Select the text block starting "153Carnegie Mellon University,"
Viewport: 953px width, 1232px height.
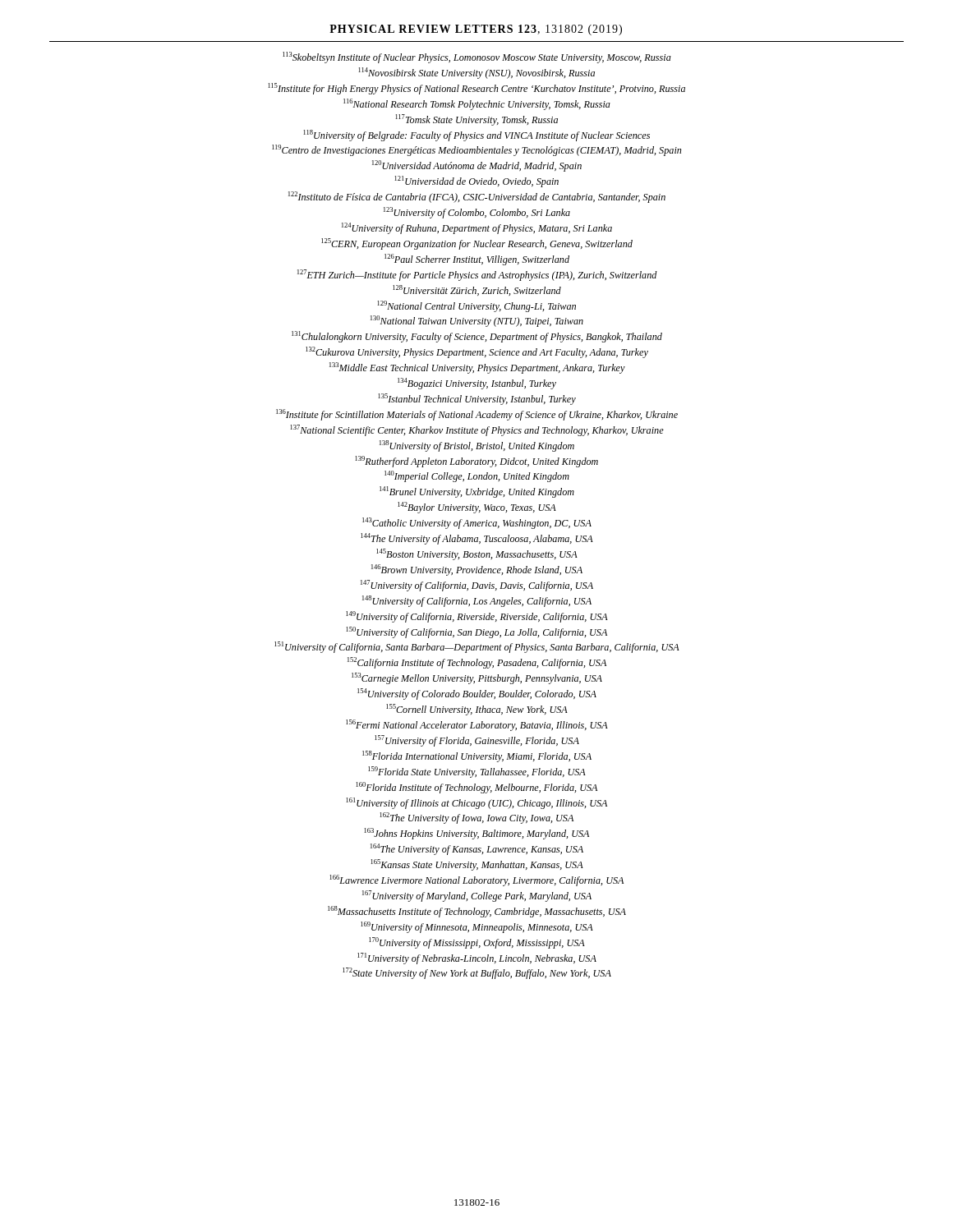[476, 678]
